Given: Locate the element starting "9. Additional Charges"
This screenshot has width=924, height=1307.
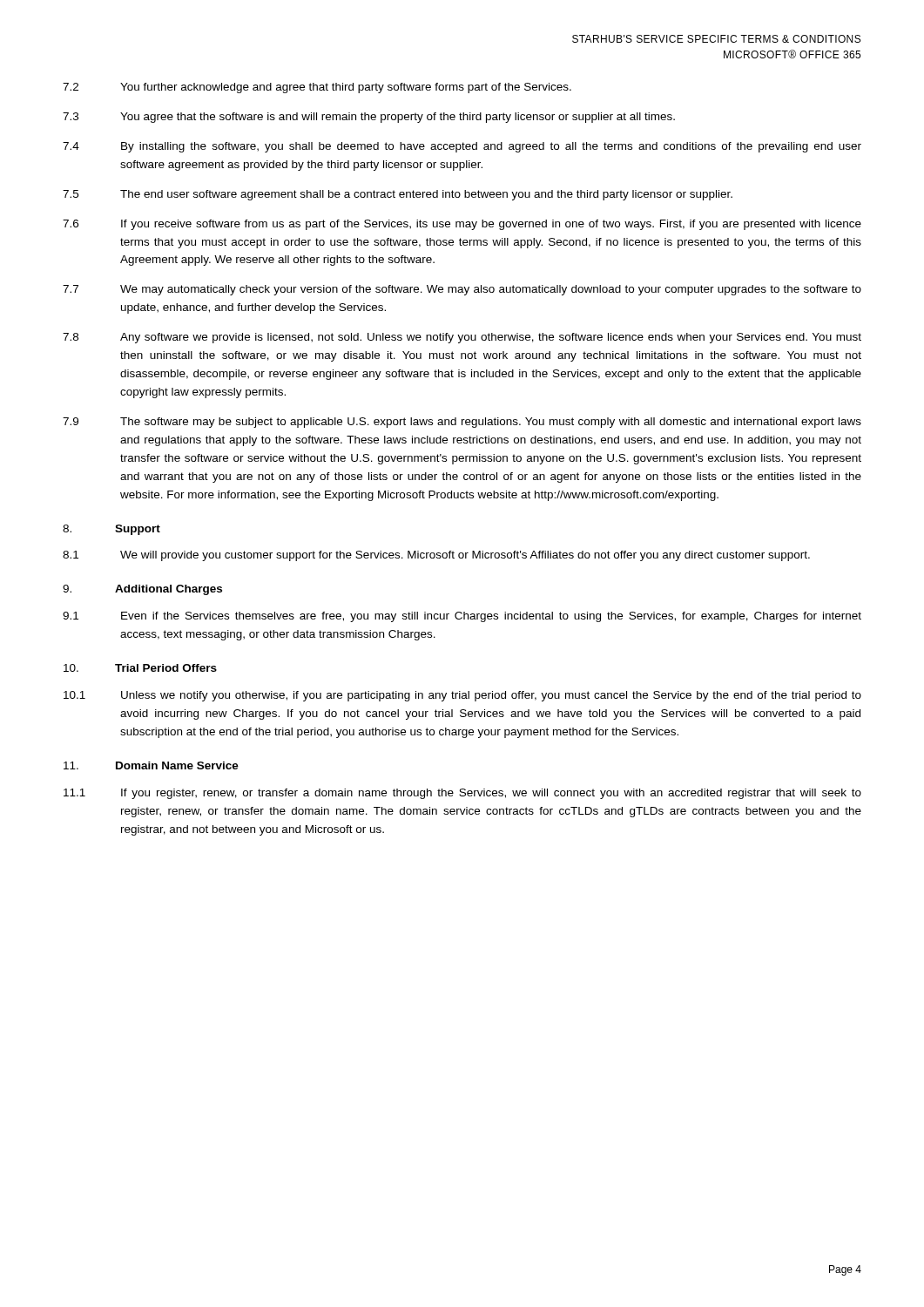Looking at the screenshot, I should click(143, 590).
